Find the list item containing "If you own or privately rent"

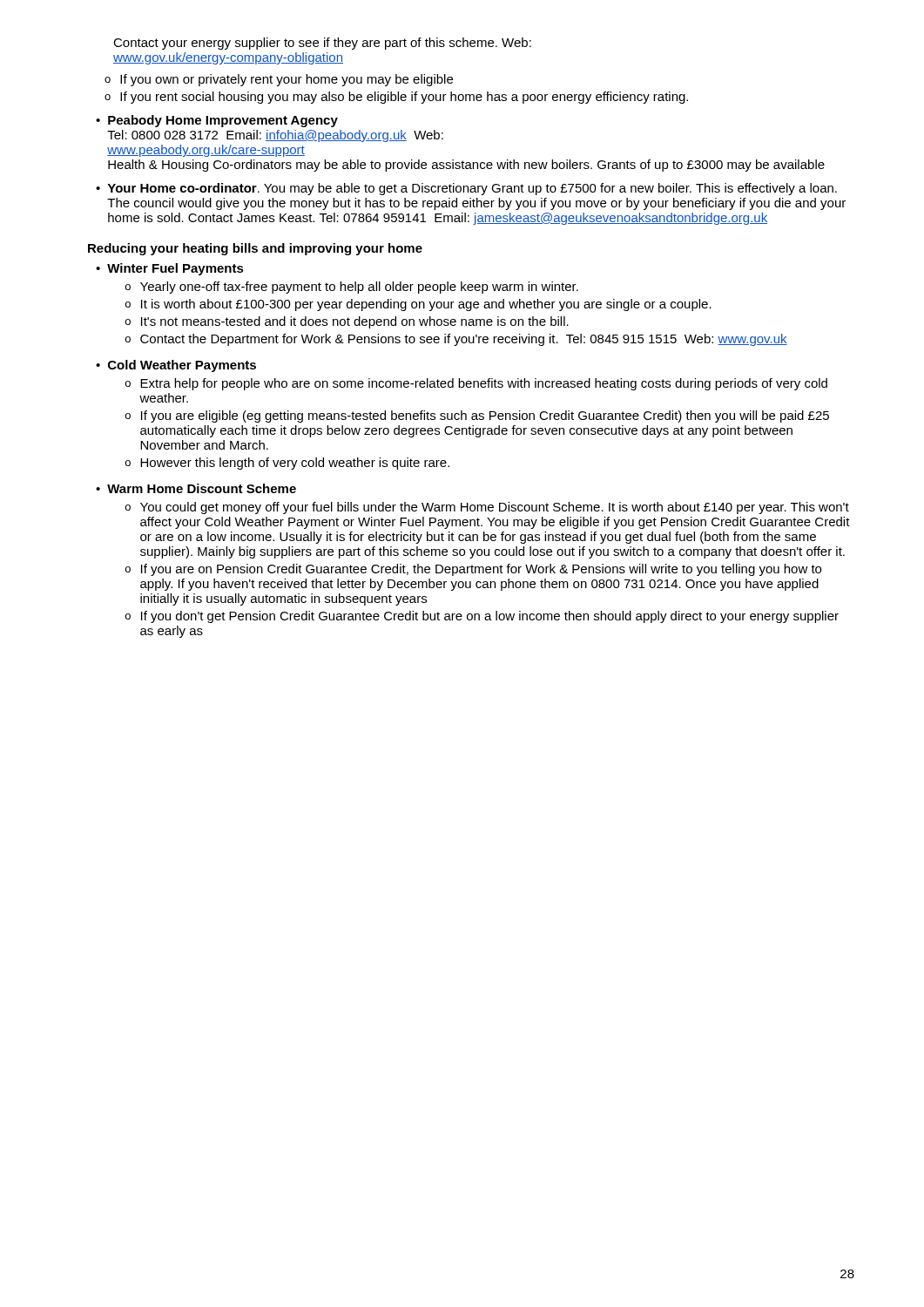(x=287, y=80)
